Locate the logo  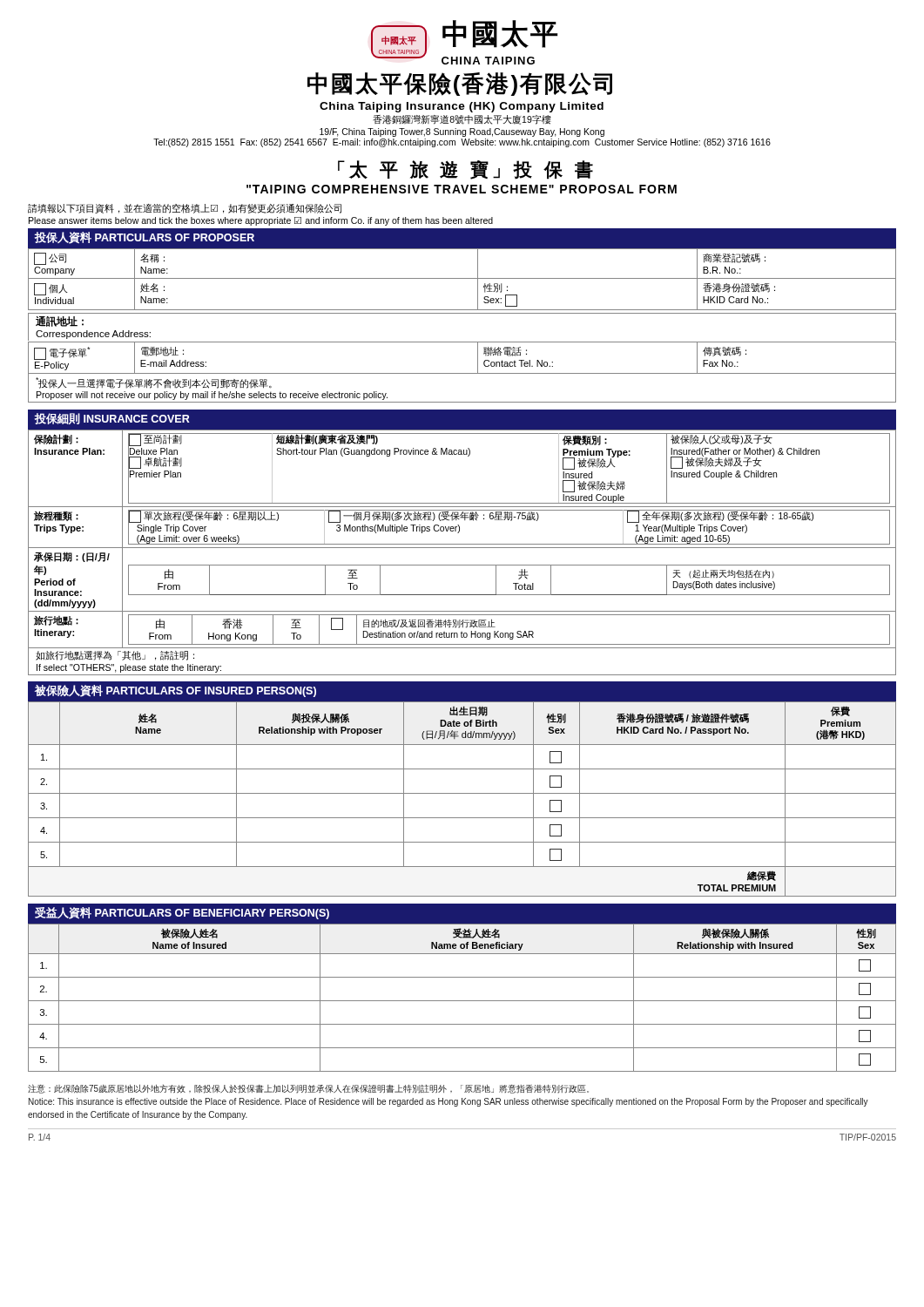462,41
